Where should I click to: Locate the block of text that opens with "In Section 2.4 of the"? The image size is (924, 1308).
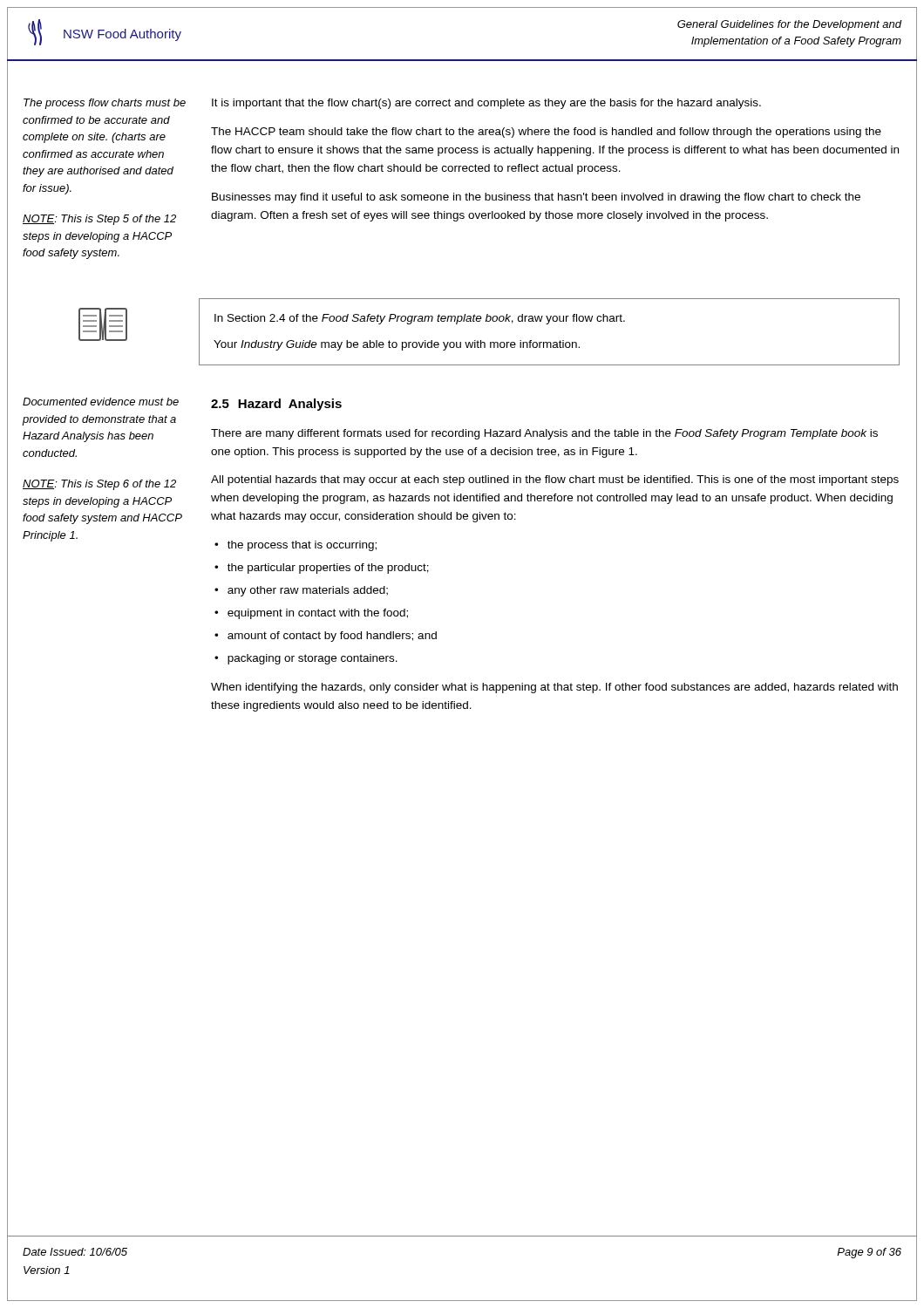pos(549,332)
